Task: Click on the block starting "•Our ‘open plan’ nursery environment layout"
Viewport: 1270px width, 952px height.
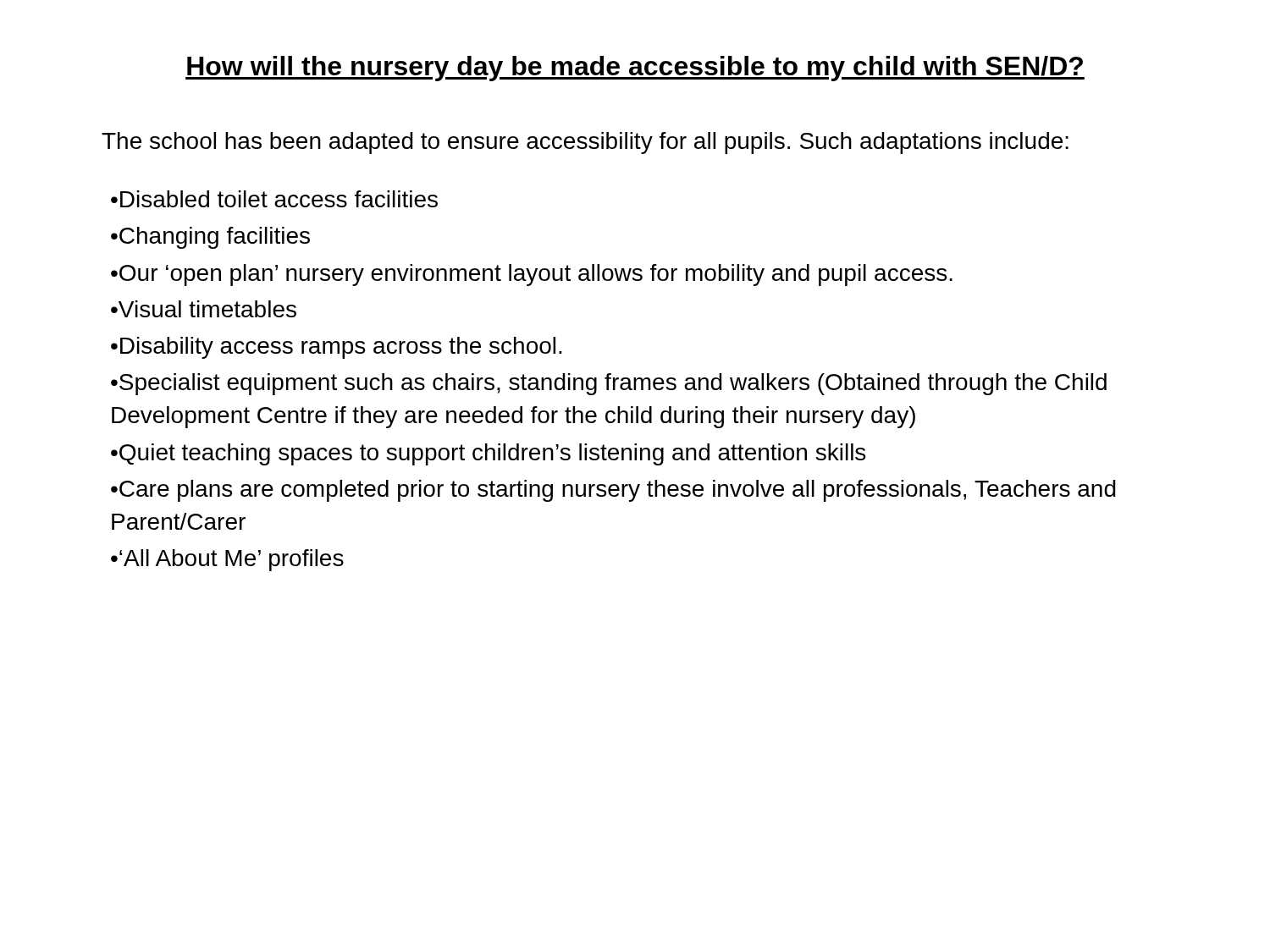Action: (x=532, y=273)
